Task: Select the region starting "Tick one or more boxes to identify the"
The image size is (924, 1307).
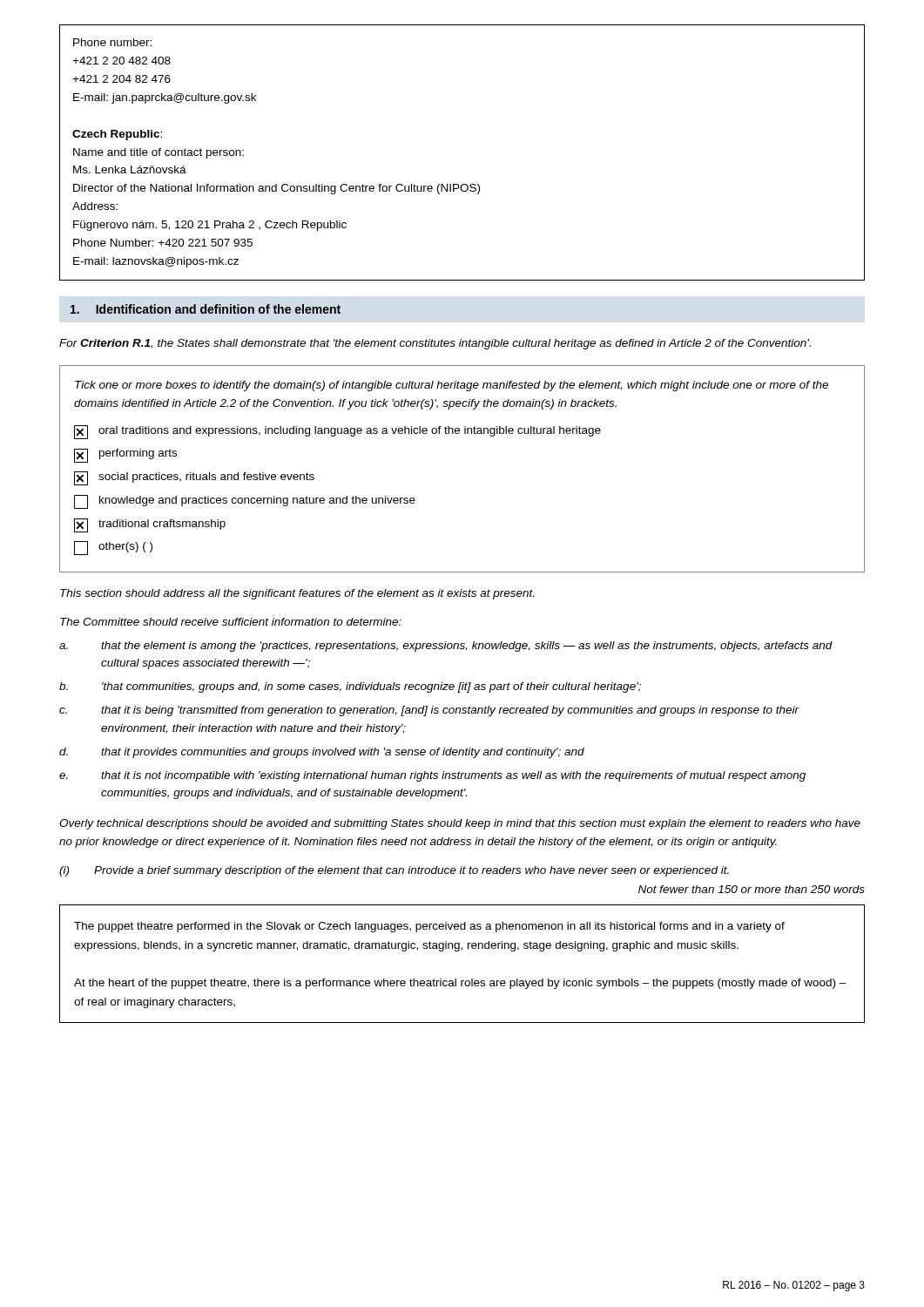Action: [x=452, y=386]
